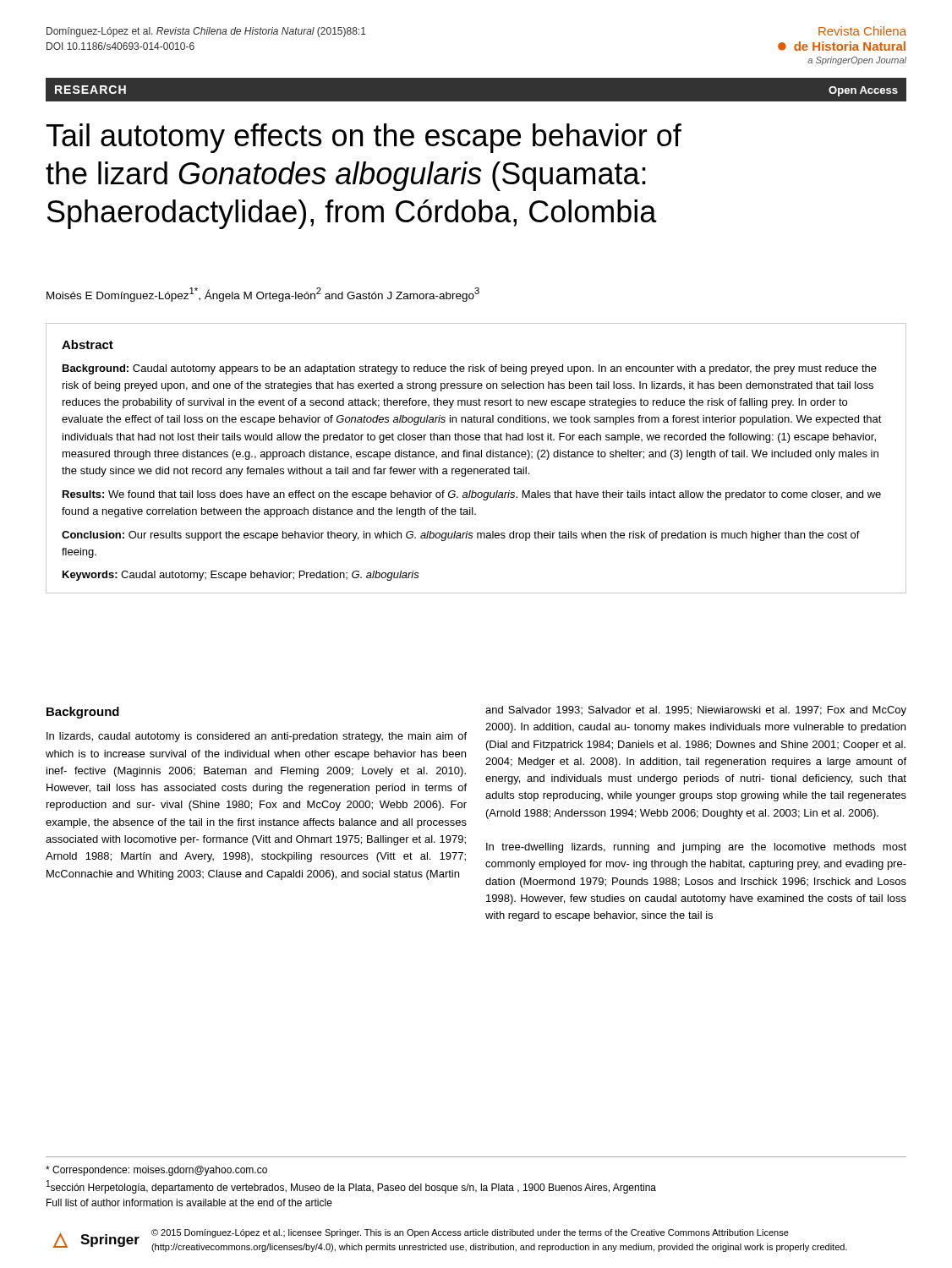Point to the block beginning "Moisés E Domínguez-López1*, Ángela M Ortega-león2 and"

point(263,294)
